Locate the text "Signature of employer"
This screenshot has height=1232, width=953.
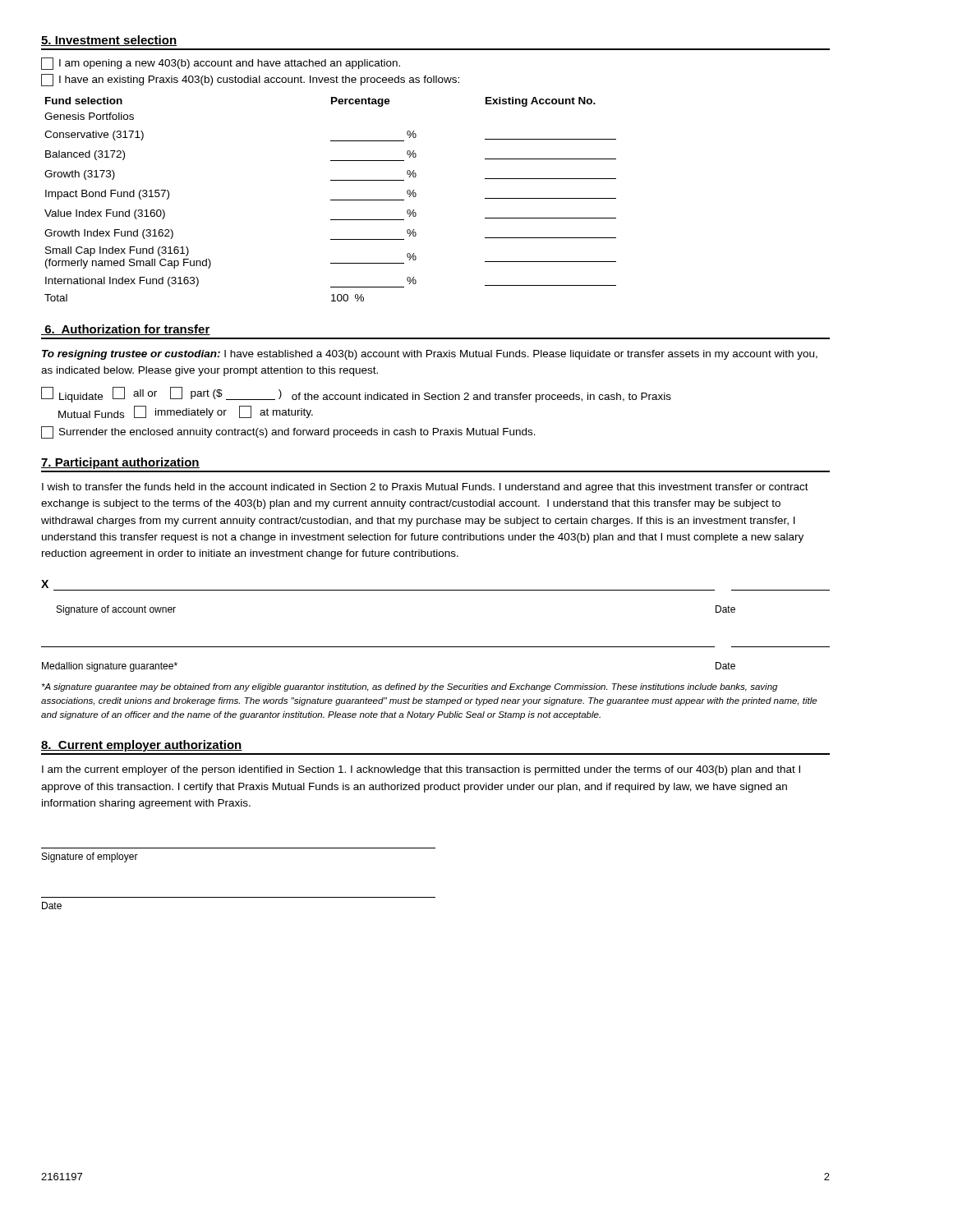435,847
